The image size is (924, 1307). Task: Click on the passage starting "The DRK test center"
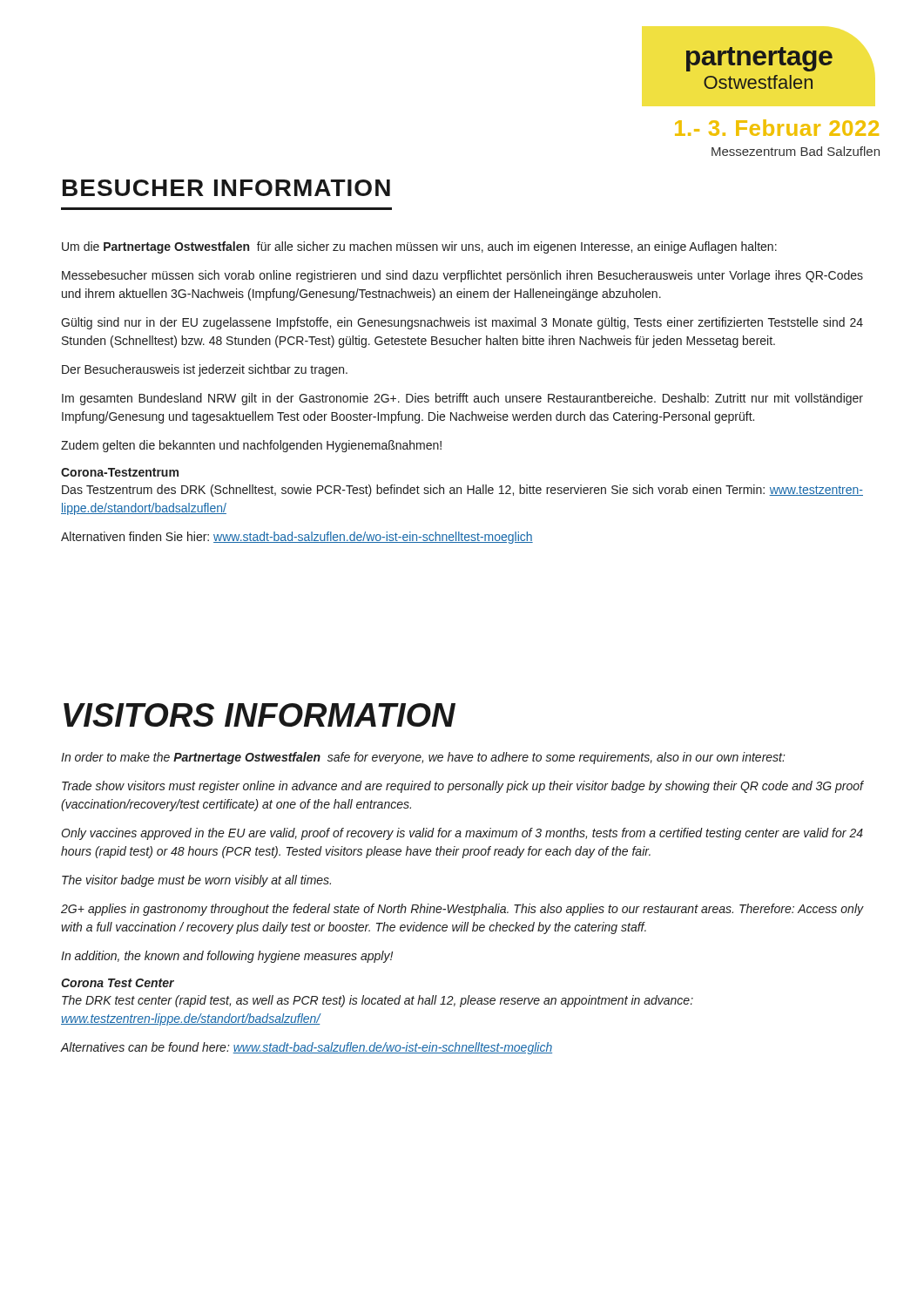pos(377,1009)
